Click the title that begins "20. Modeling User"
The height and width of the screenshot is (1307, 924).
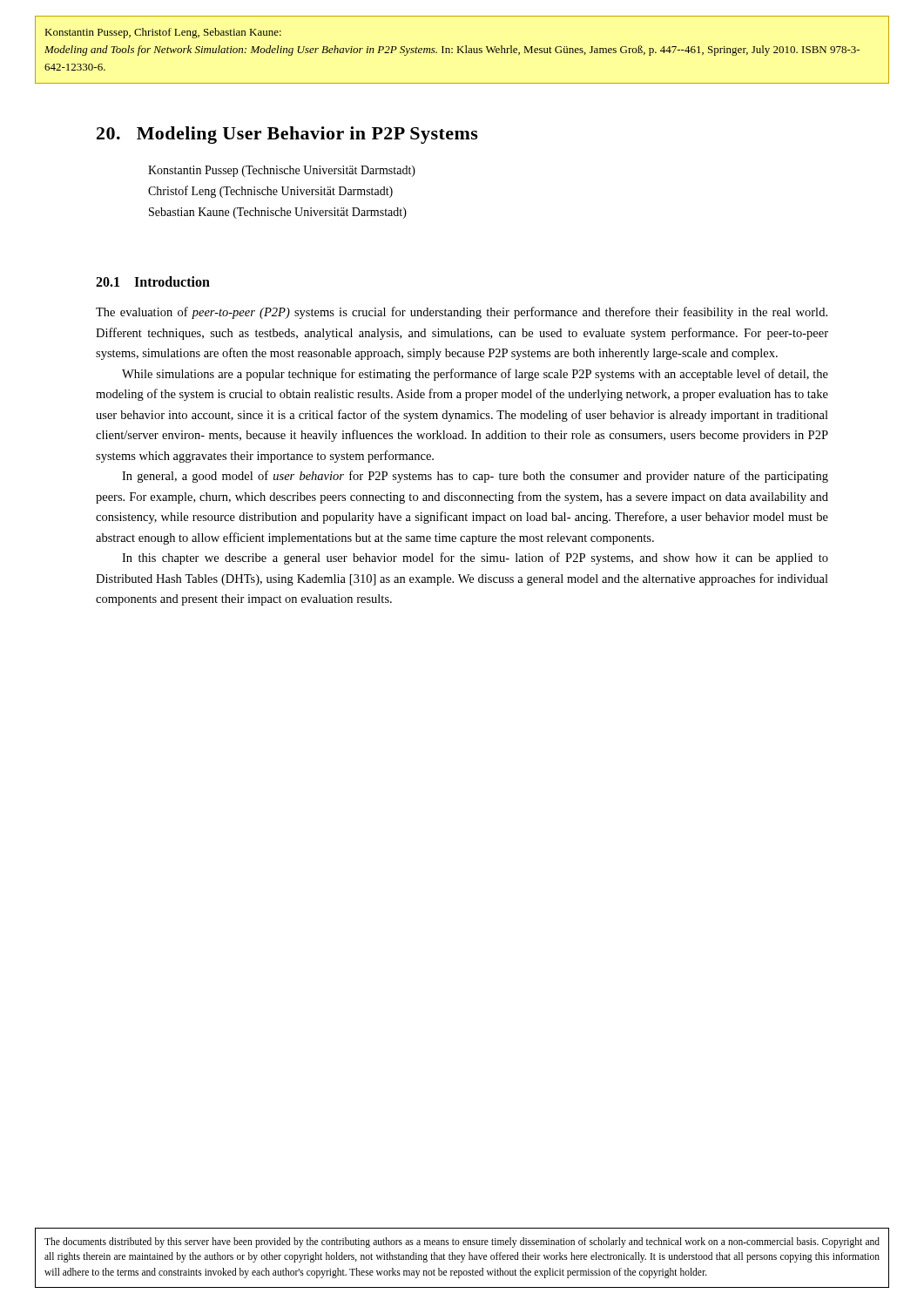click(287, 133)
